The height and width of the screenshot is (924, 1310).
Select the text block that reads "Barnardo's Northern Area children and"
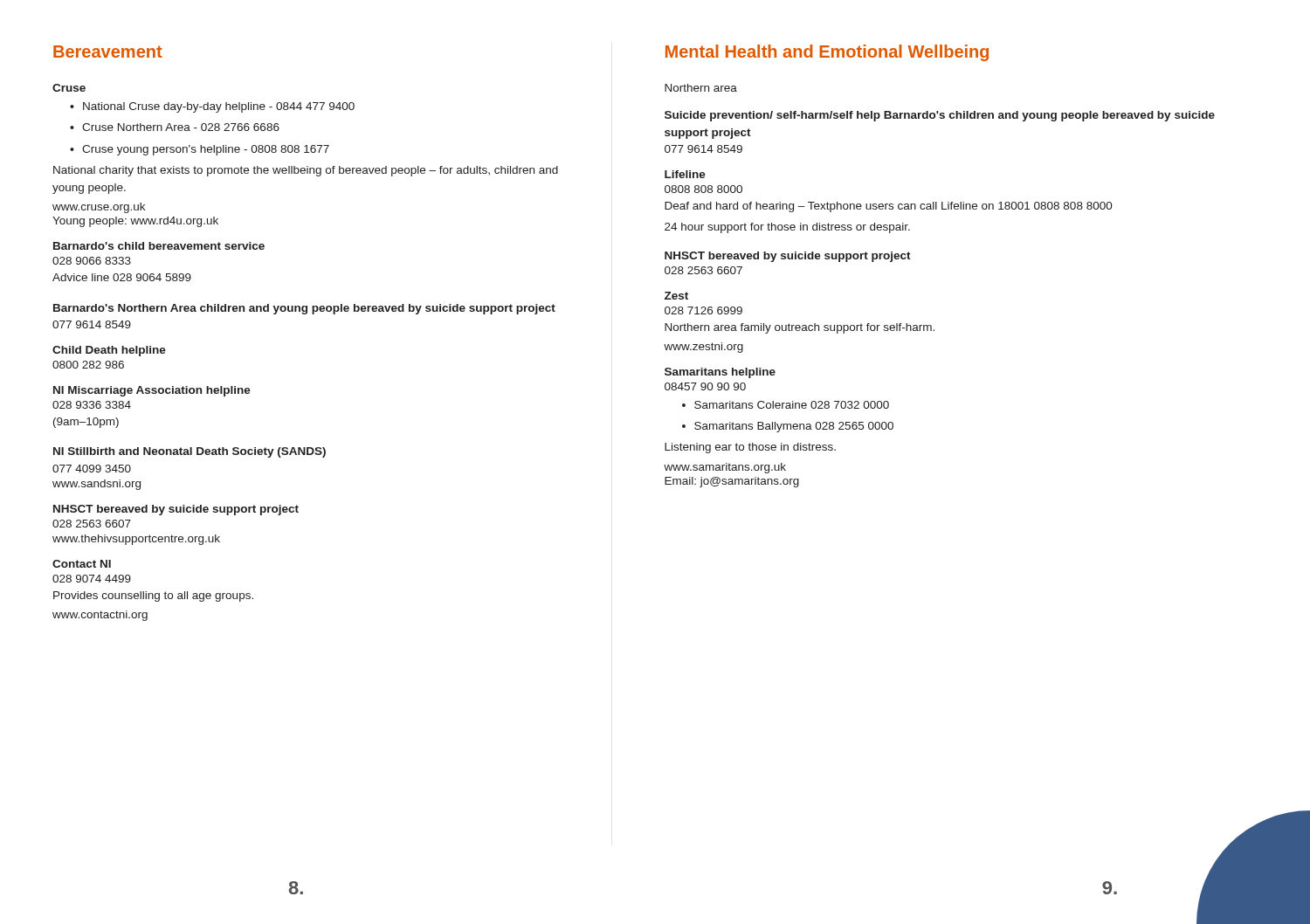tap(310, 308)
